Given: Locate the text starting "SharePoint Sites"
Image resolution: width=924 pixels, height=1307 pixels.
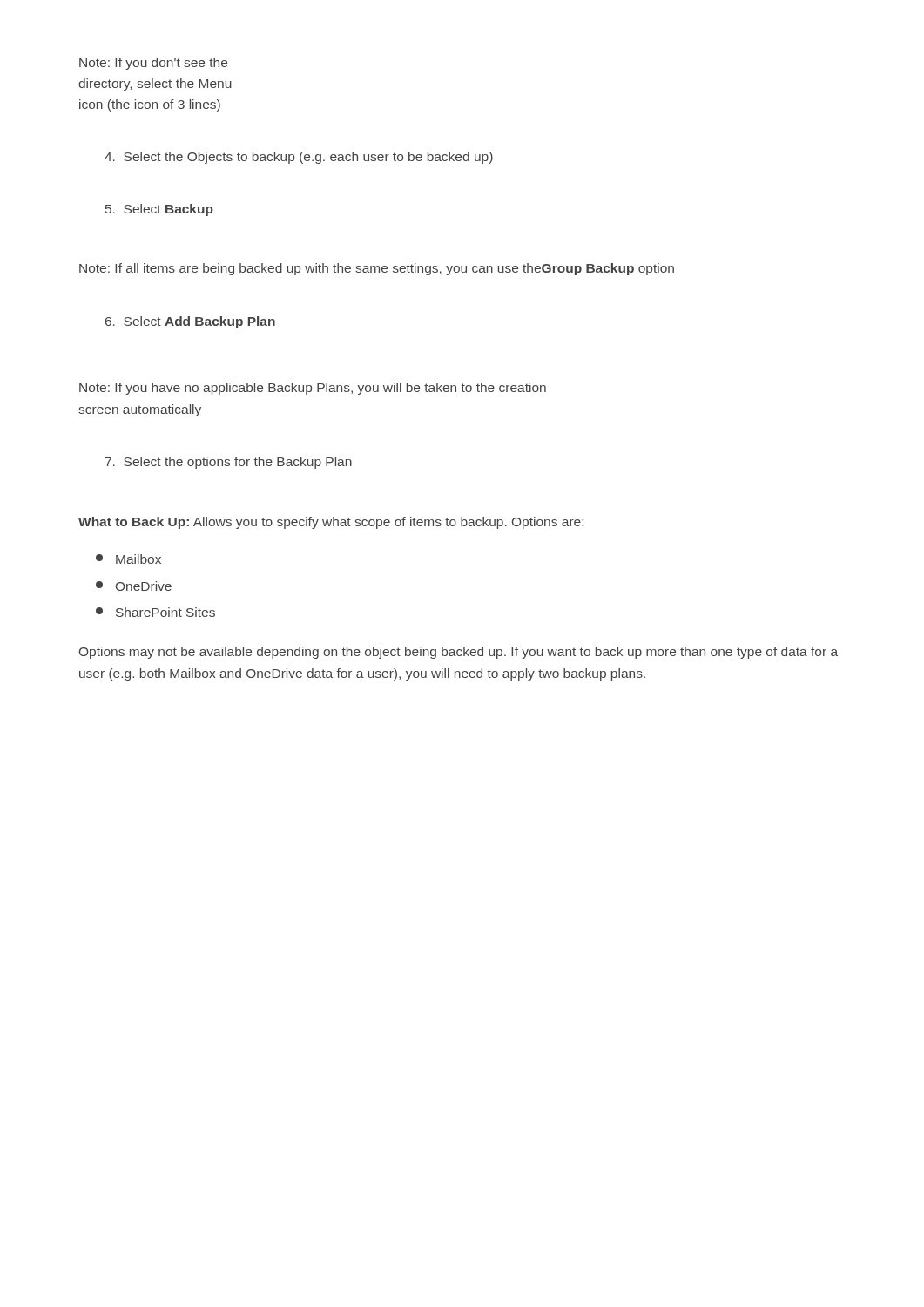Looking at the screenshot, I should click(156, 613).
